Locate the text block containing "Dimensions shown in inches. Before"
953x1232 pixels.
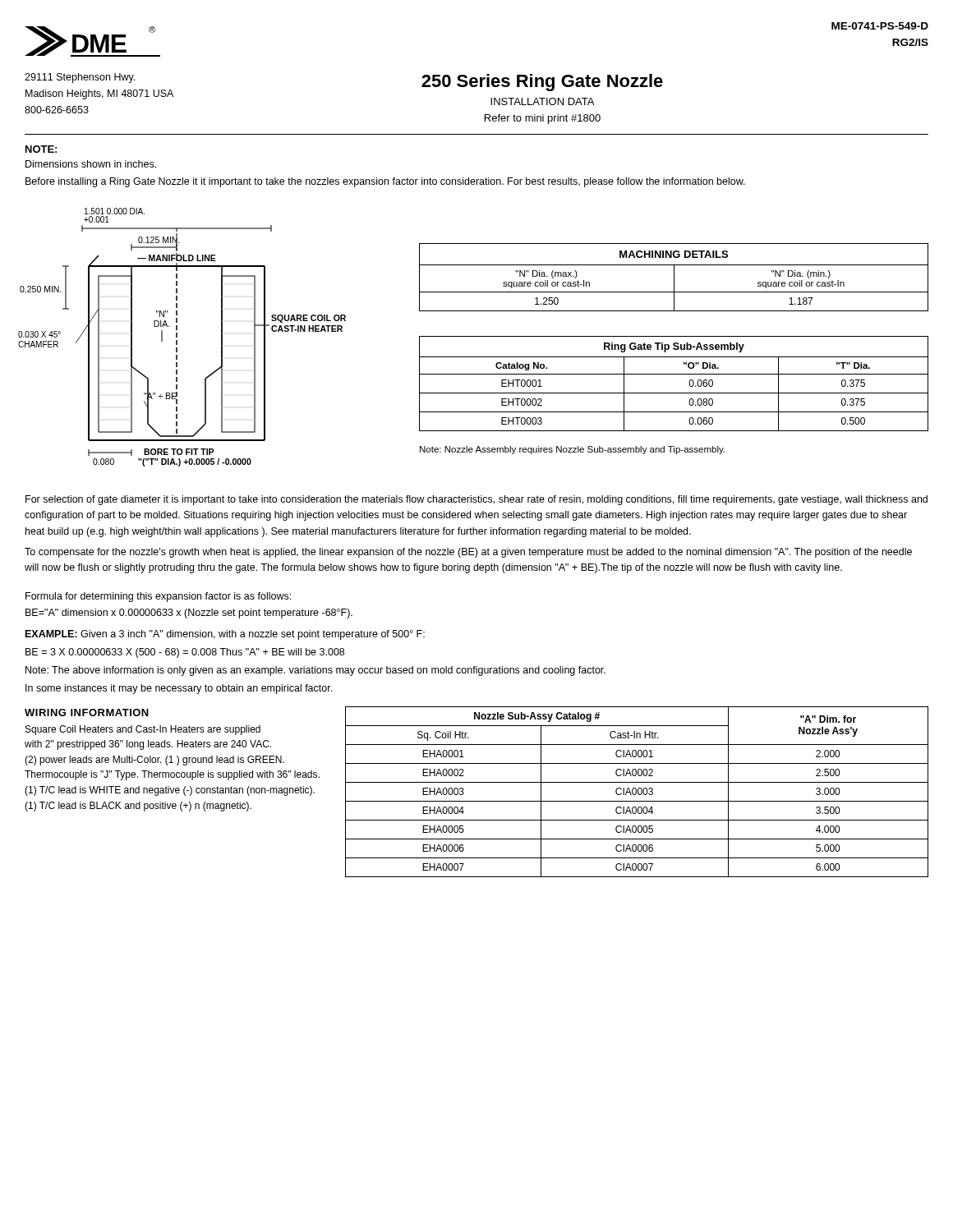(x=476, y=174)
